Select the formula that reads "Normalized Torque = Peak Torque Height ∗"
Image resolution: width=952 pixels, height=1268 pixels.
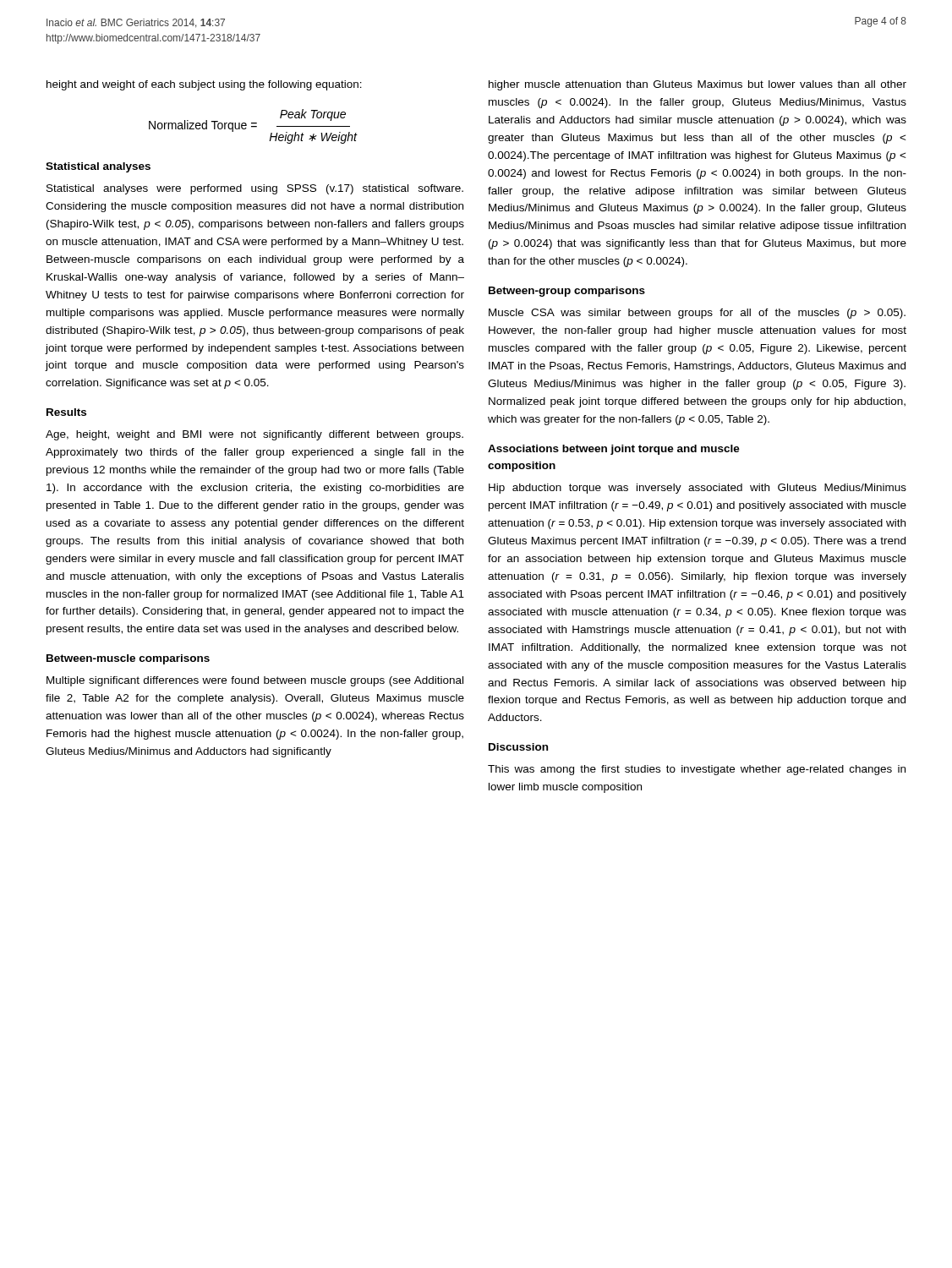tap(255, 126)
